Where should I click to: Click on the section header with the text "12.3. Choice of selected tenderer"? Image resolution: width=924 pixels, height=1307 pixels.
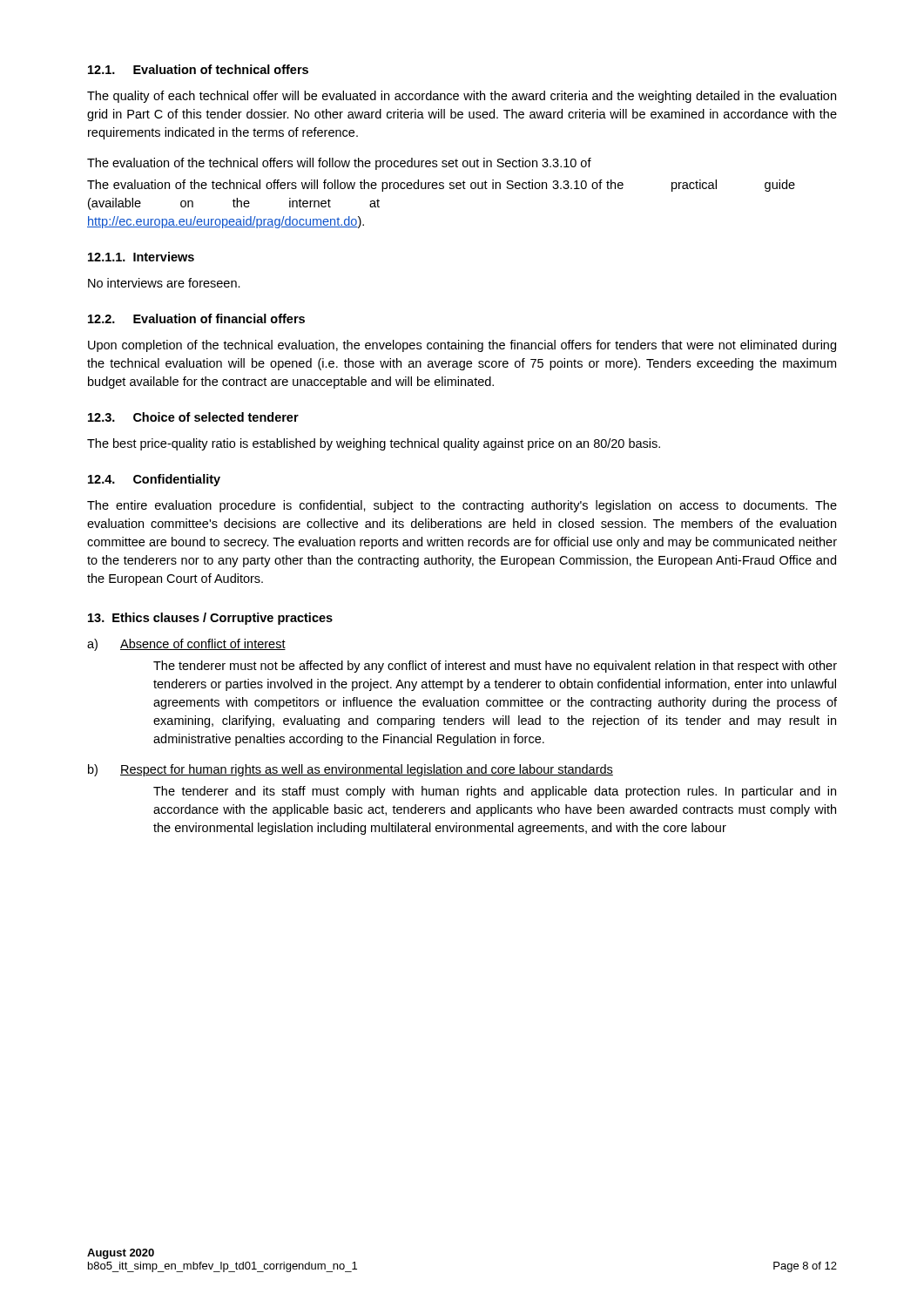193,418
